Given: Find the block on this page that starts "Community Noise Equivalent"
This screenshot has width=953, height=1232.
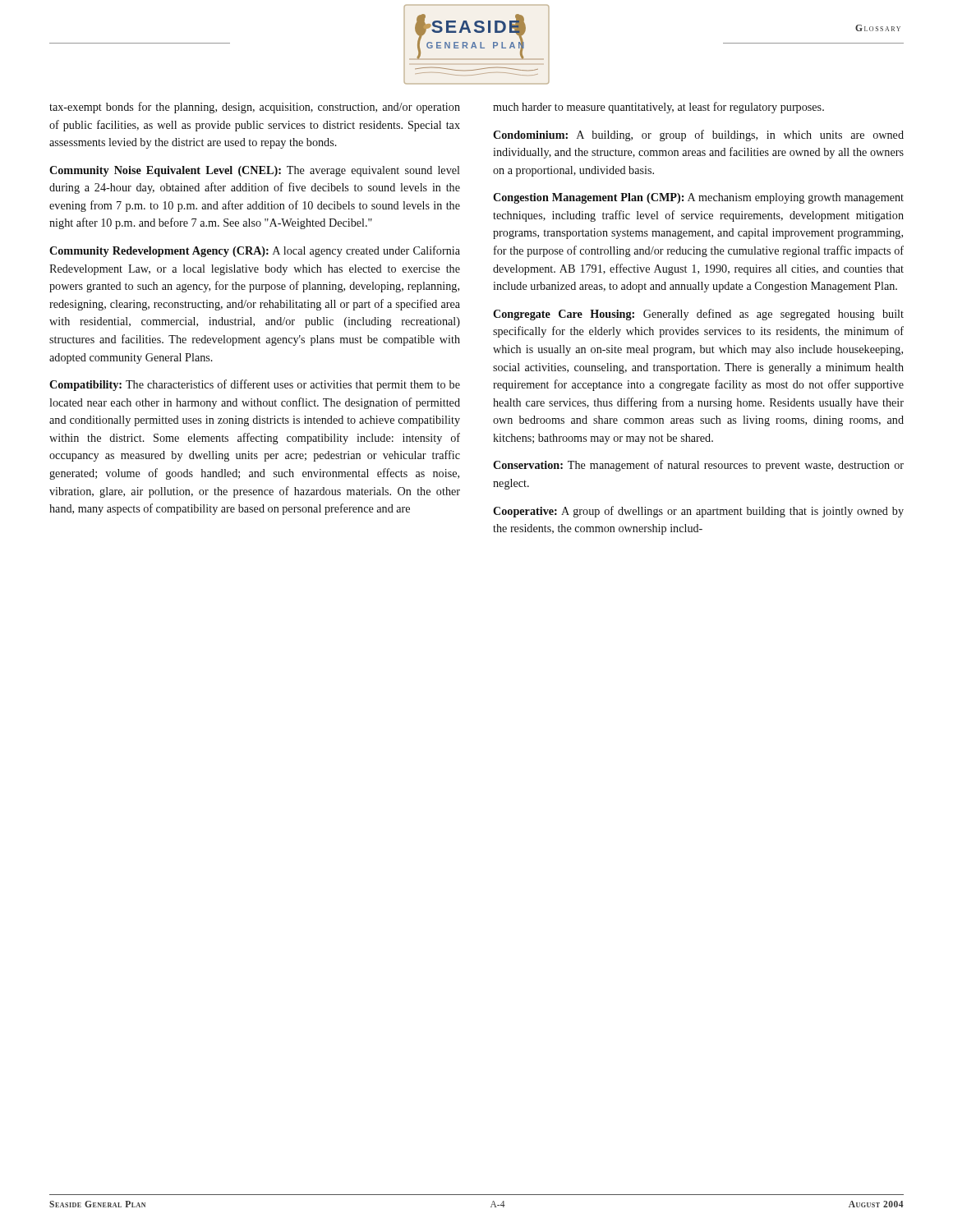Looking at the screenshot, I should [255, 197].
